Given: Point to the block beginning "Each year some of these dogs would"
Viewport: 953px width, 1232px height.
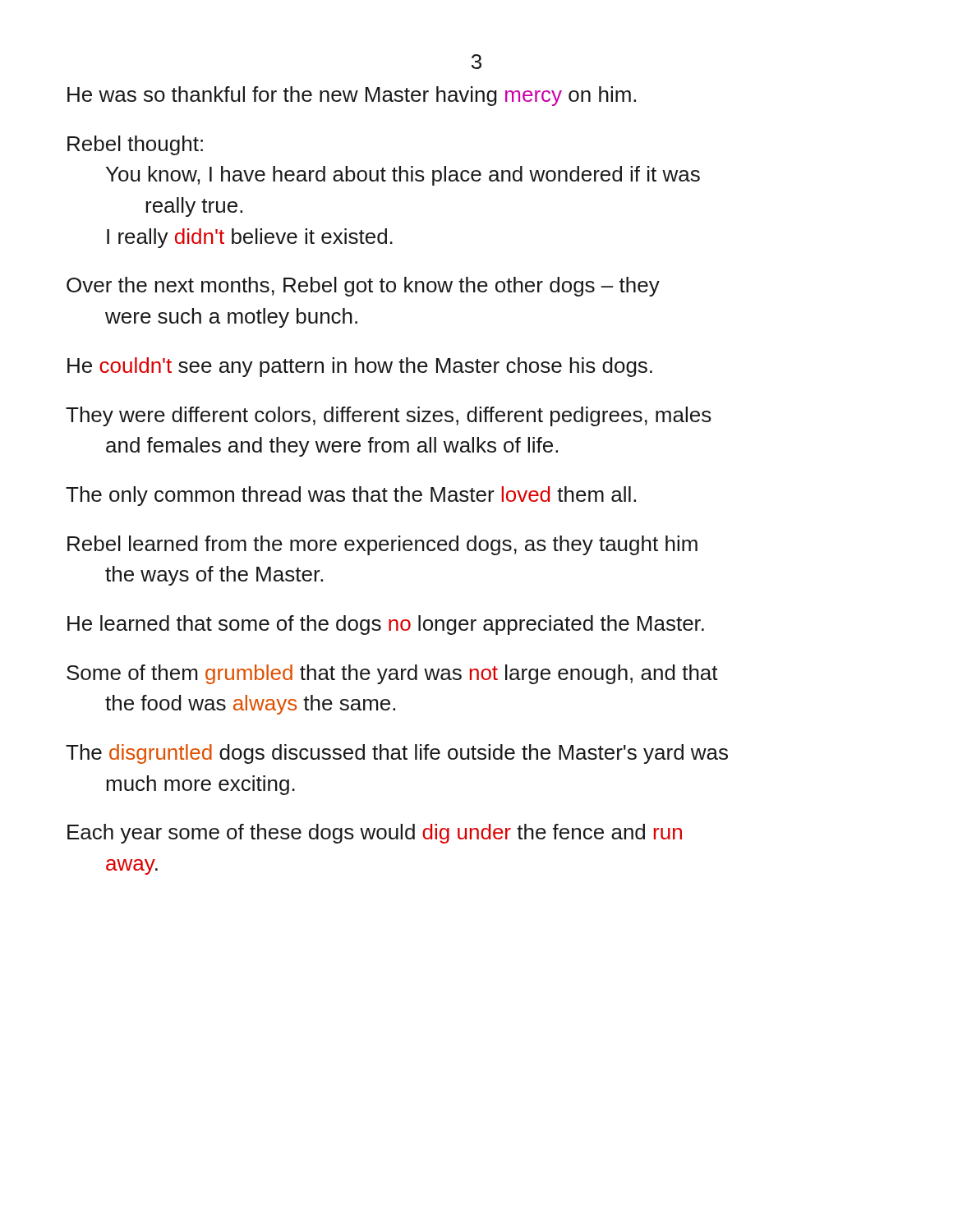Looking at the screenshot, I should (476, 850).
